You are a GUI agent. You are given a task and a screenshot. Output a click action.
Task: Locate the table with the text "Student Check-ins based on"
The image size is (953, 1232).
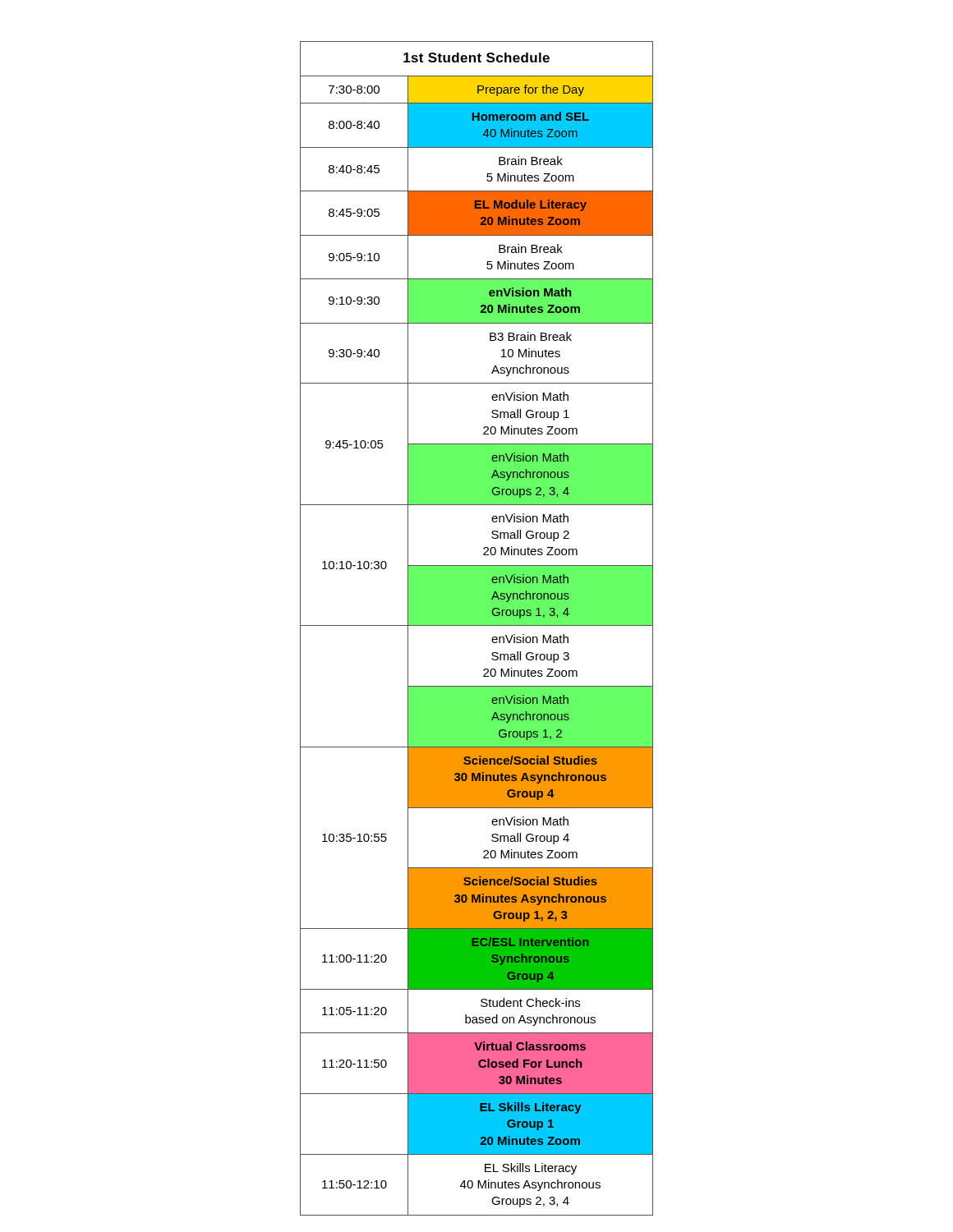tap(476, 628)
